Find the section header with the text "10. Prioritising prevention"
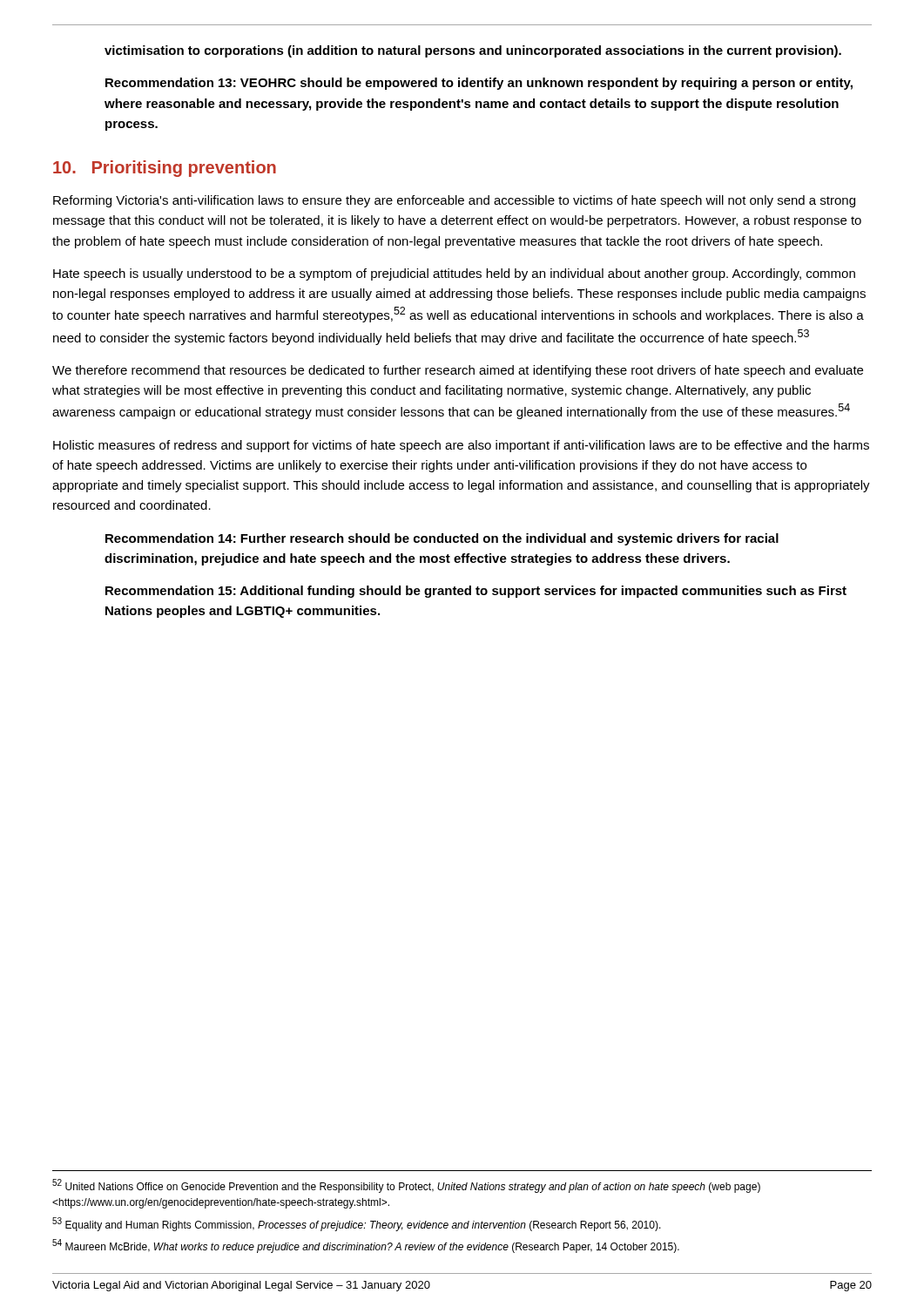 [x=165, y=167]
